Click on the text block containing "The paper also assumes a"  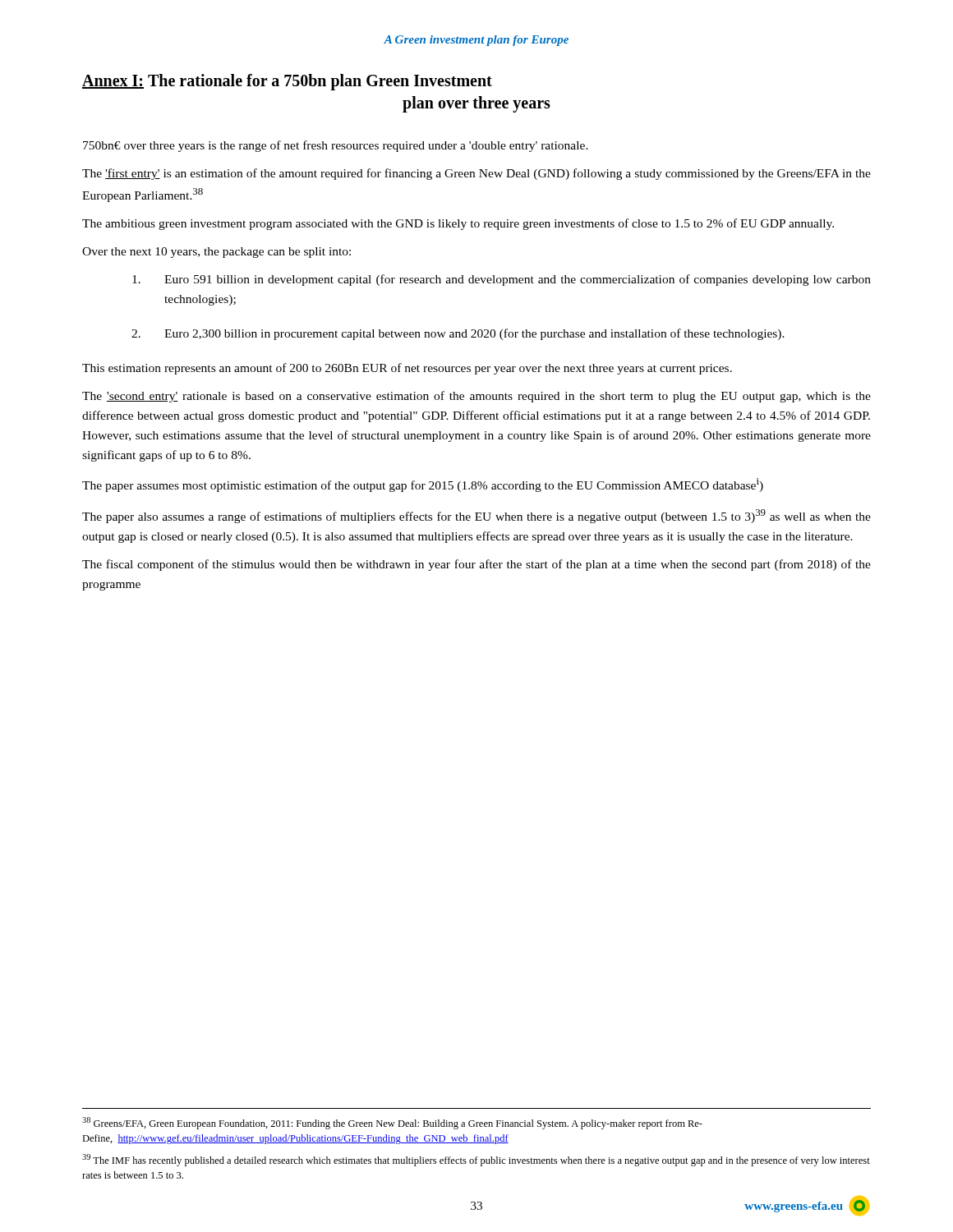click(476, 524)
